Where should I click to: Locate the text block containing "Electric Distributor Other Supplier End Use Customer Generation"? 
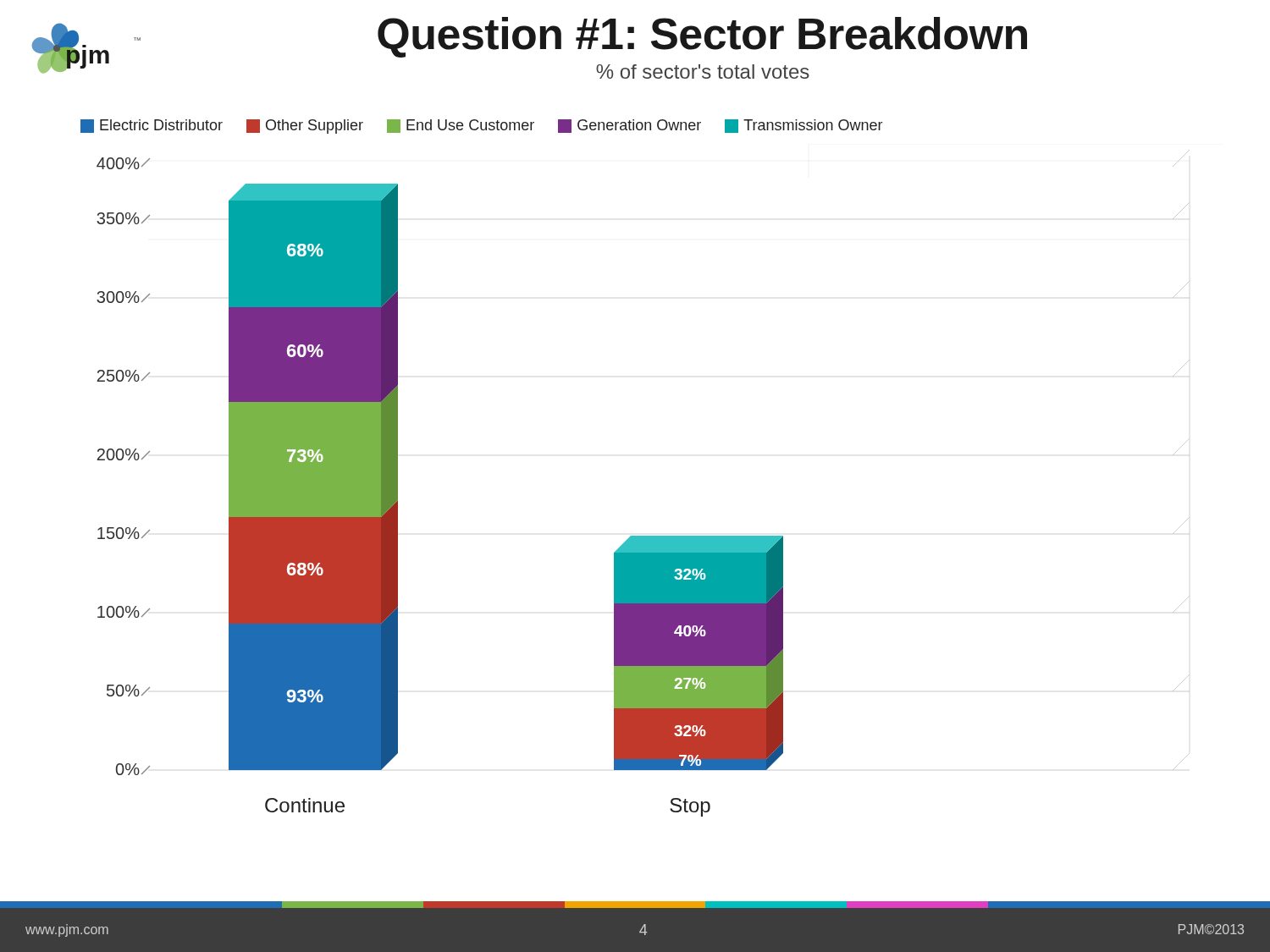[x=482, y=126]
